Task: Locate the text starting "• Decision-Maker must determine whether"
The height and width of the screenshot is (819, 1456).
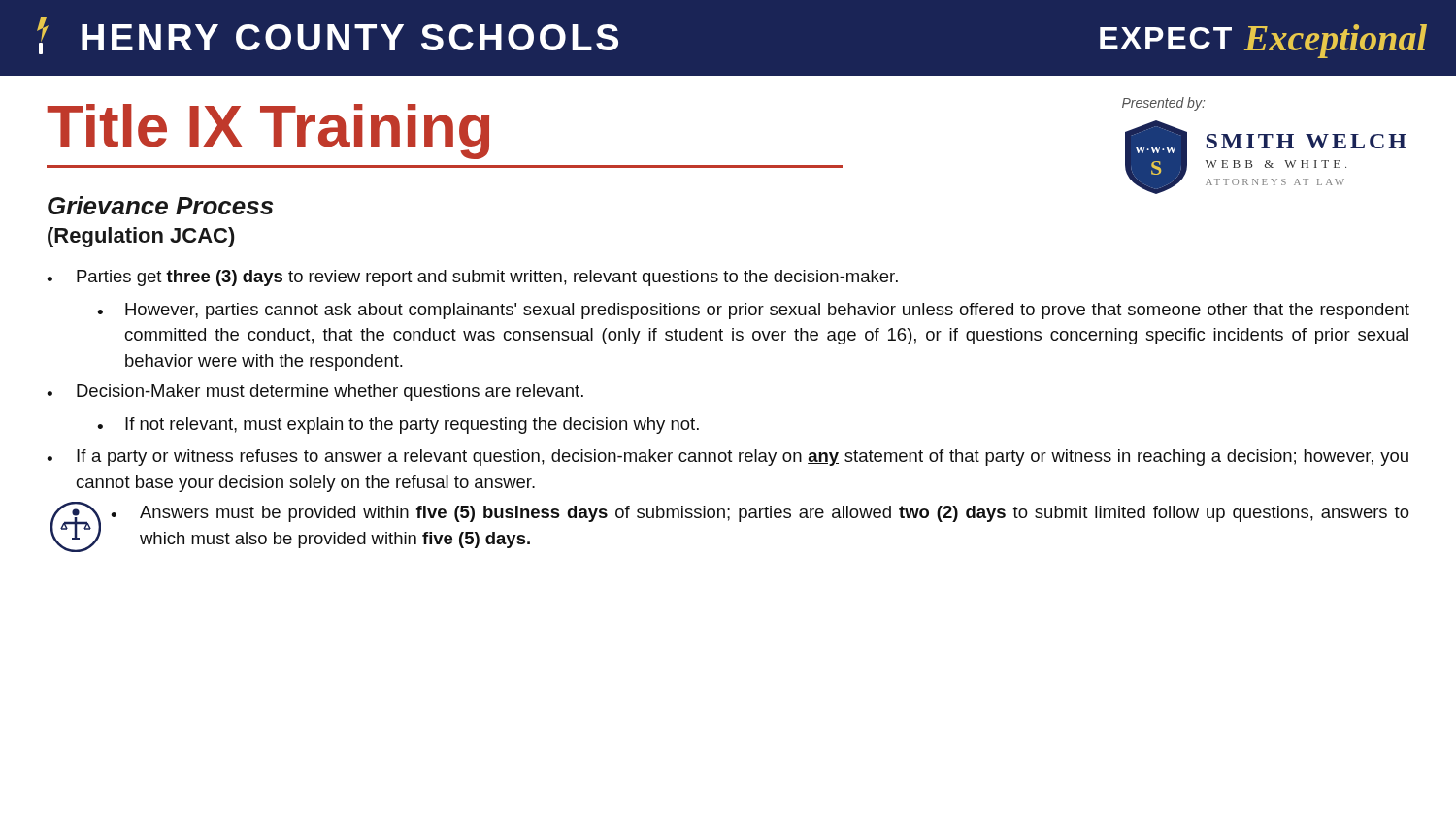Action: point(315,393)
